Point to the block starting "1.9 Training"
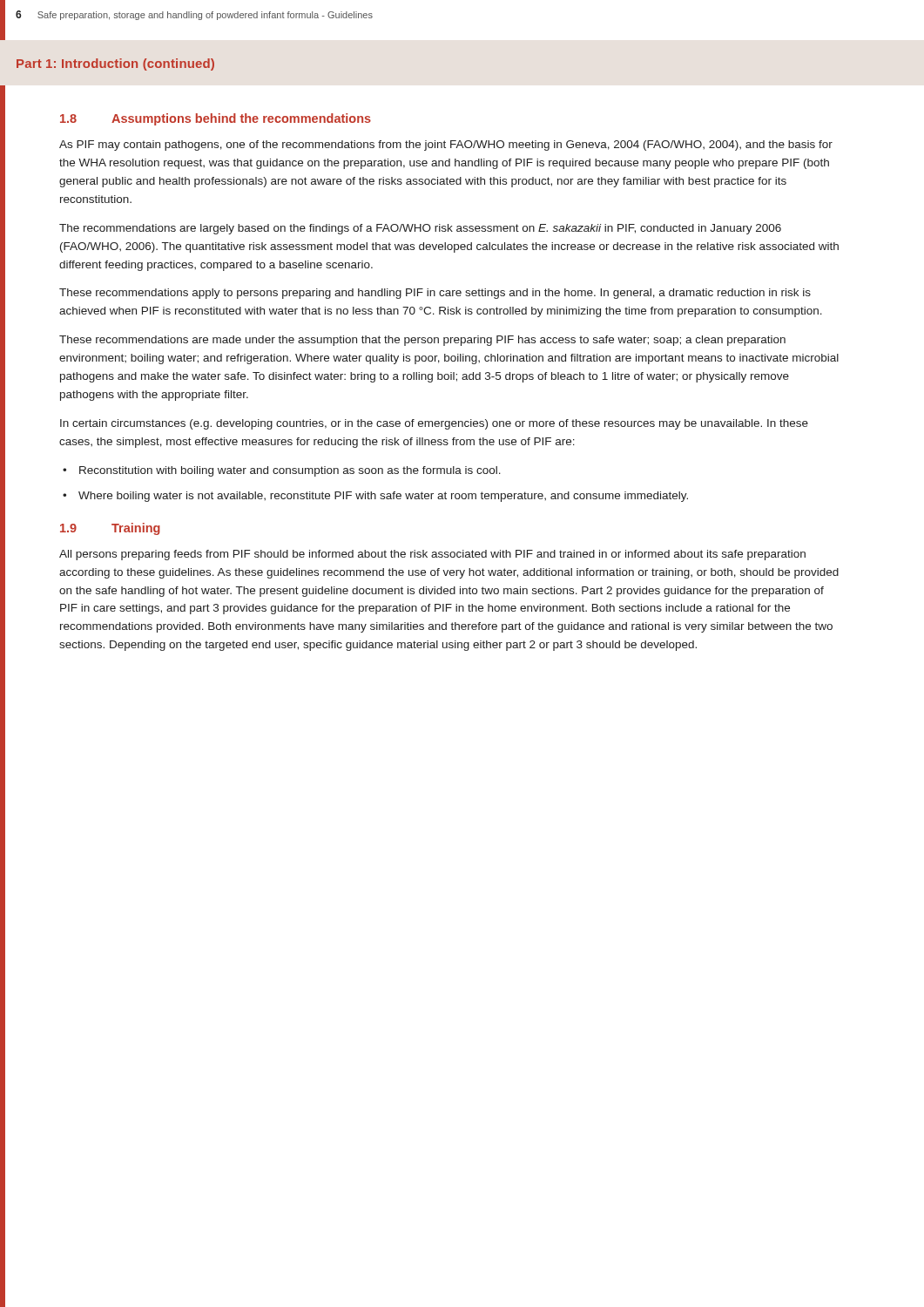 click(x=110, y=528)
